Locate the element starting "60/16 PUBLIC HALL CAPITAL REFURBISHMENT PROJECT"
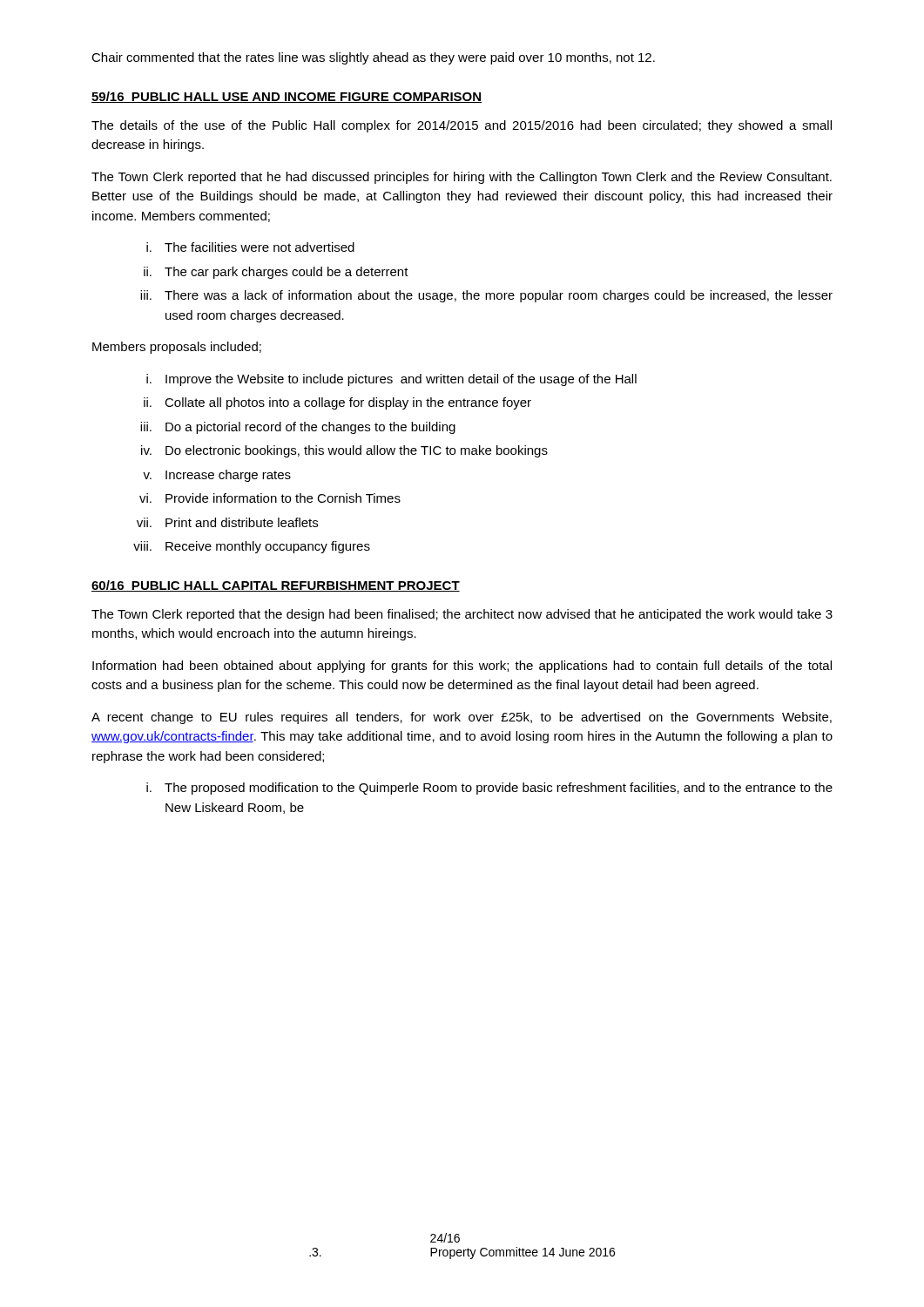Image resolution: width=924 pixels, height=1307 pixels. tap(275, 585)
